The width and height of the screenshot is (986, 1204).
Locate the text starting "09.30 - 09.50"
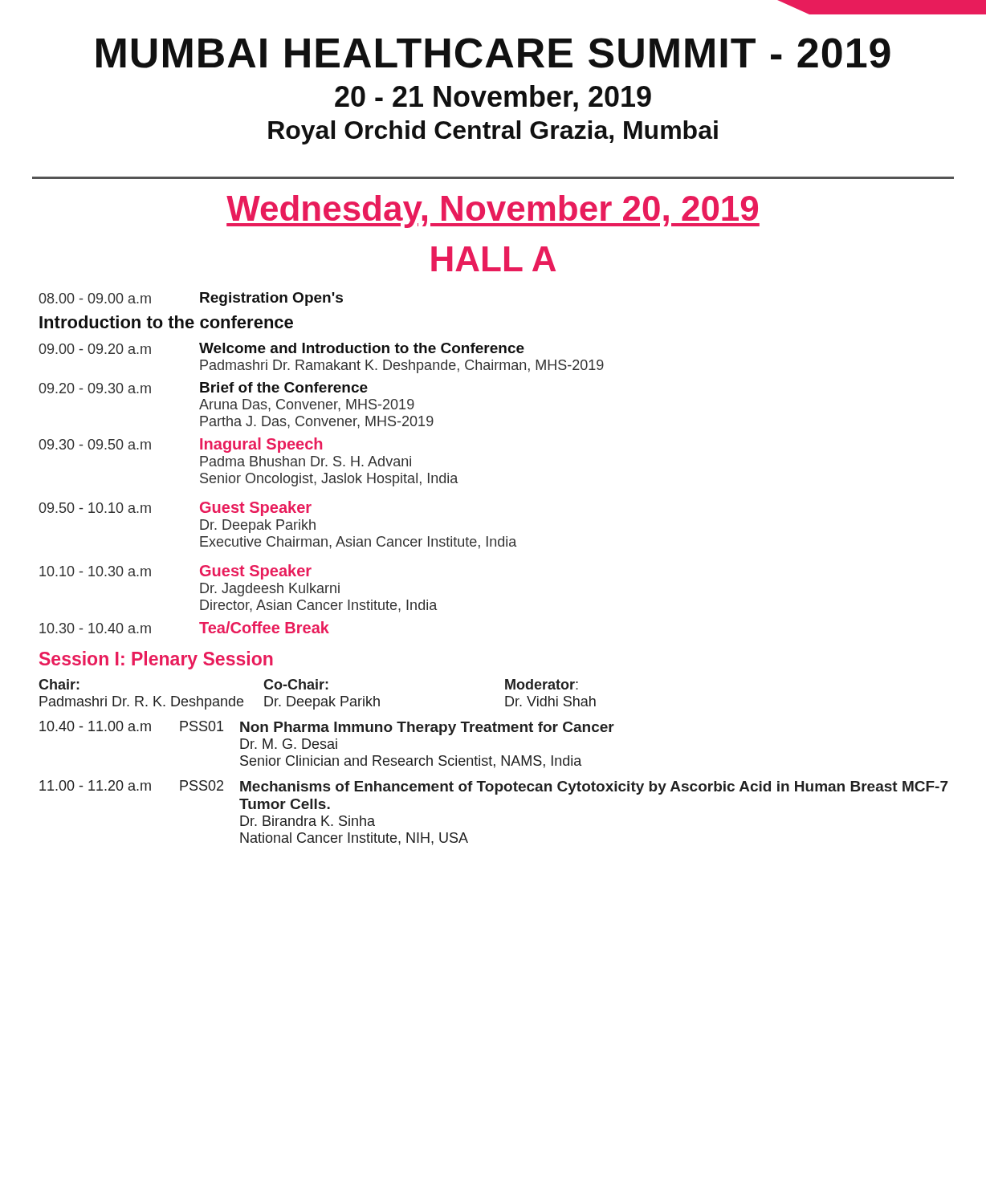[x=248, y=462]
